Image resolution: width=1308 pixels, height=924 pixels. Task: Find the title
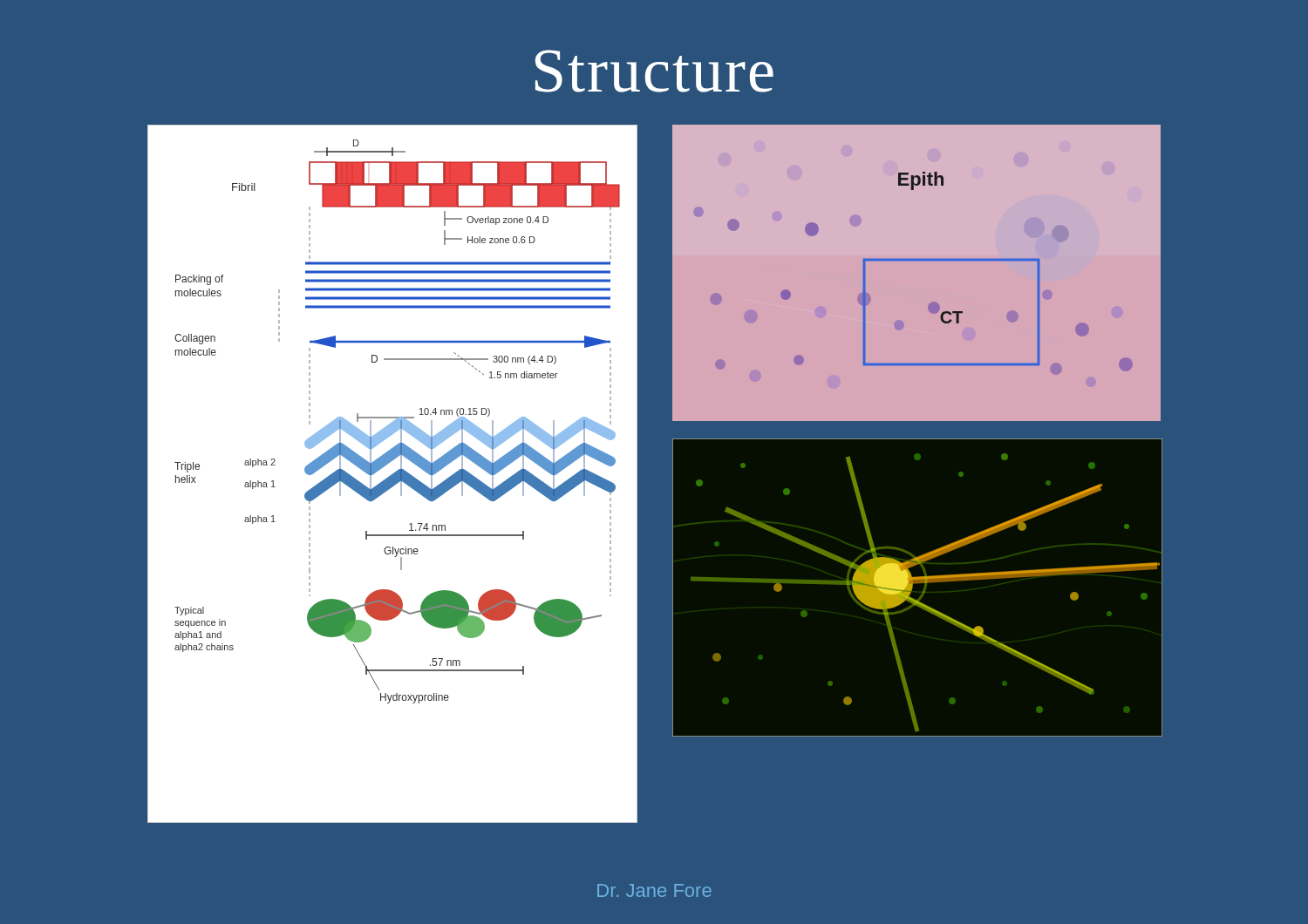pos(654,71)
